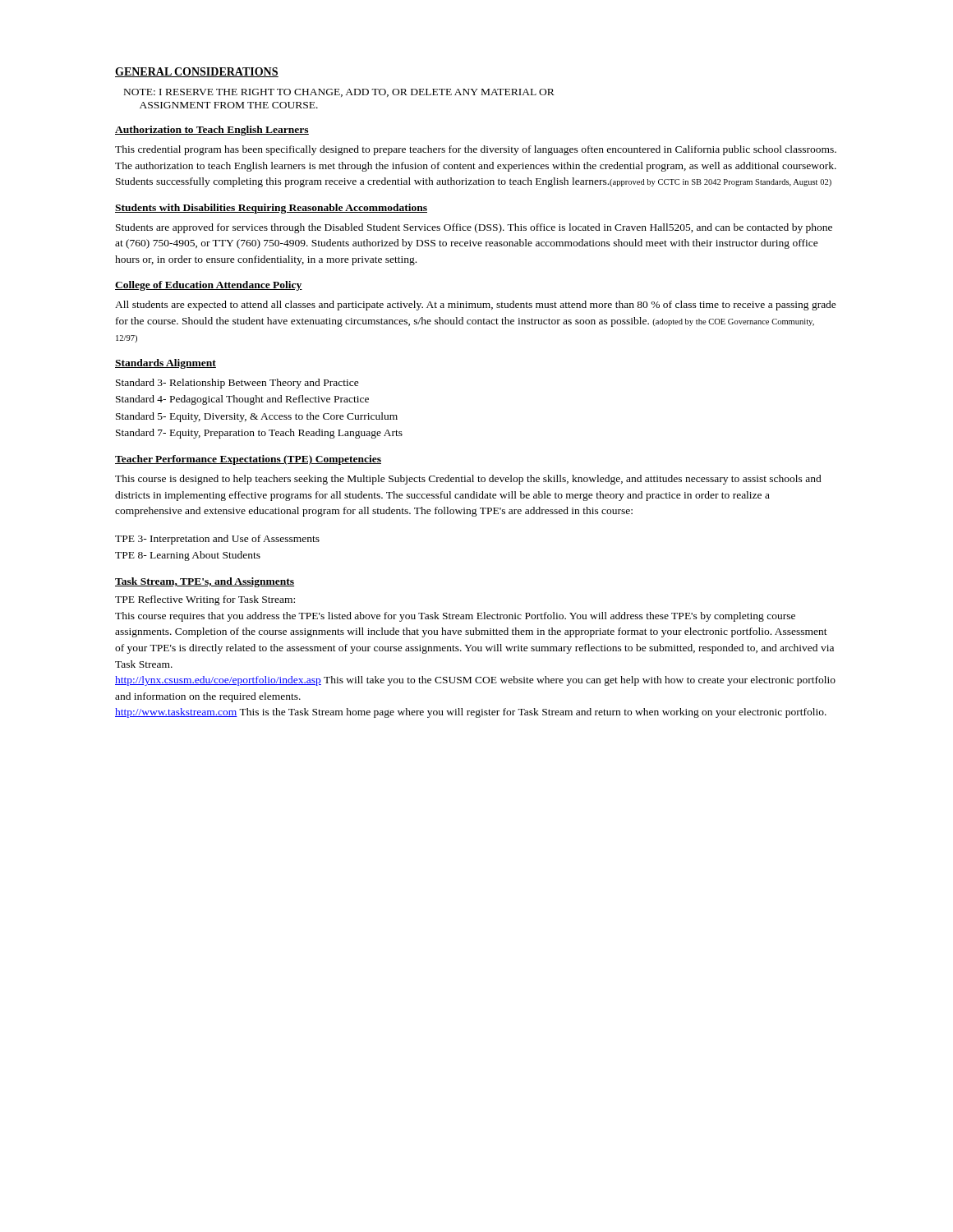
Task: Find the text block starting "Standard 5- Equity,"
Action: [x=256, y=416]
